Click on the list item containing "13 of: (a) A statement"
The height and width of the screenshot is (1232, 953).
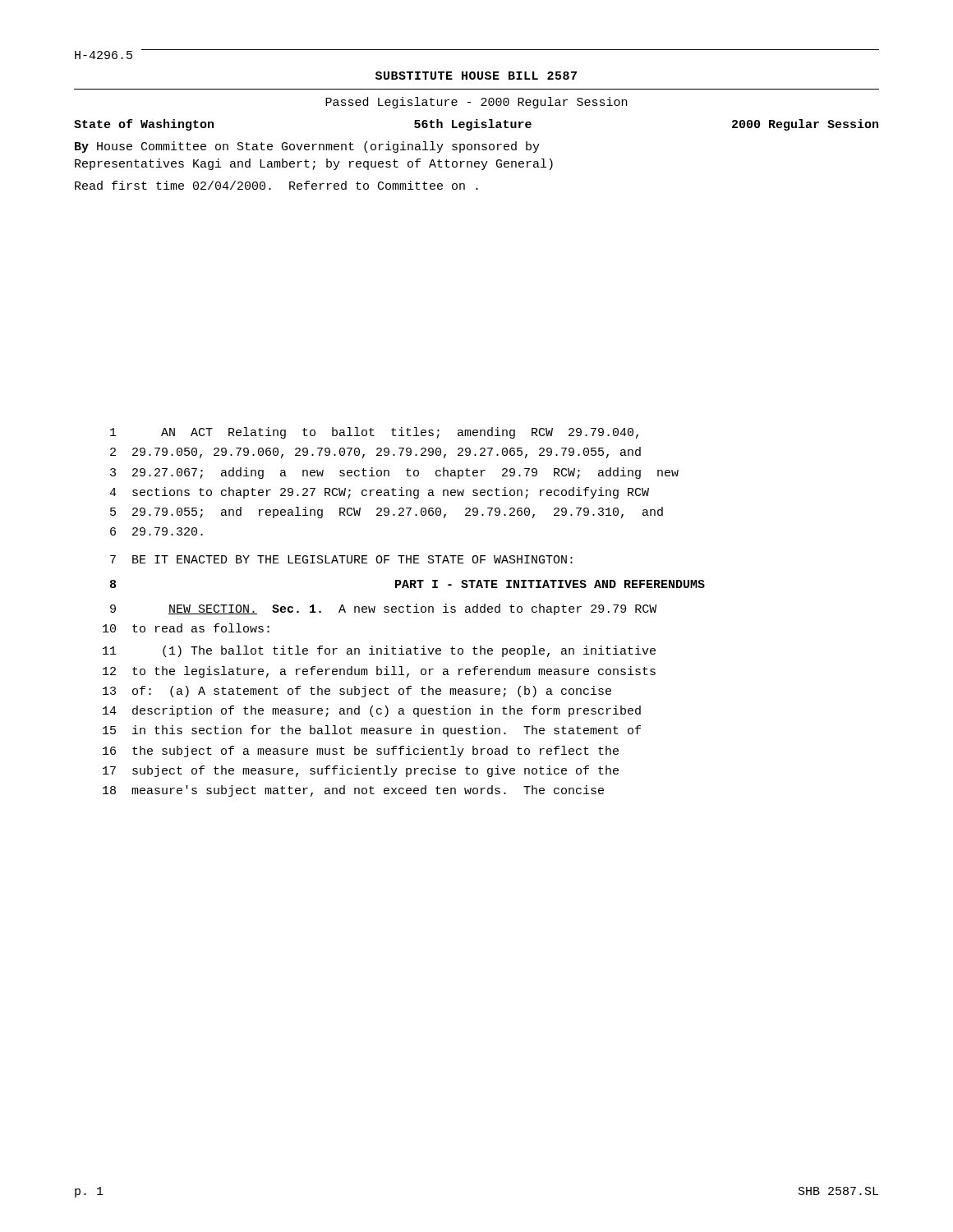coord(476,692)
